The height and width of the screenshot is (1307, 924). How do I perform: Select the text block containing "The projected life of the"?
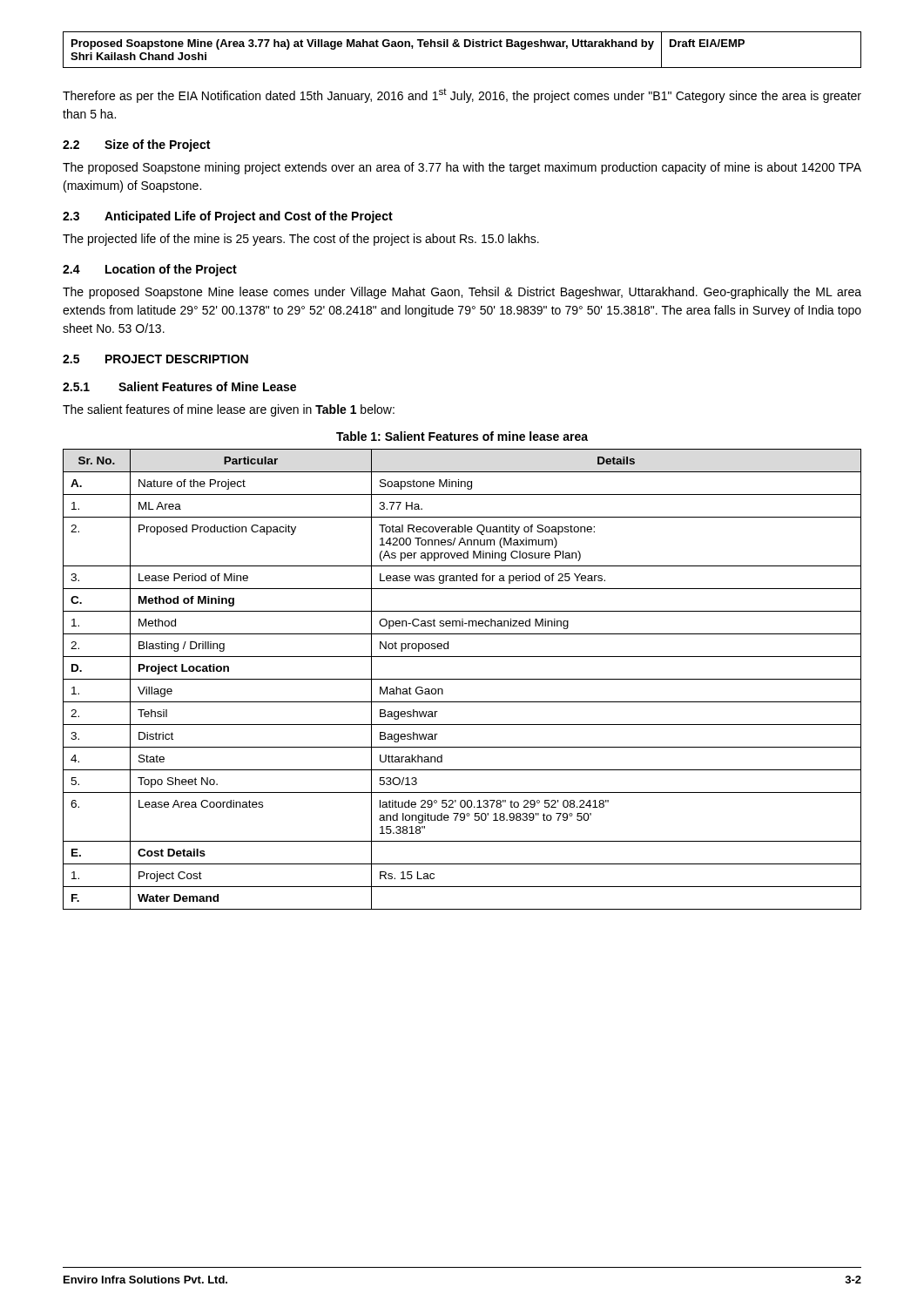coord(301,238)
